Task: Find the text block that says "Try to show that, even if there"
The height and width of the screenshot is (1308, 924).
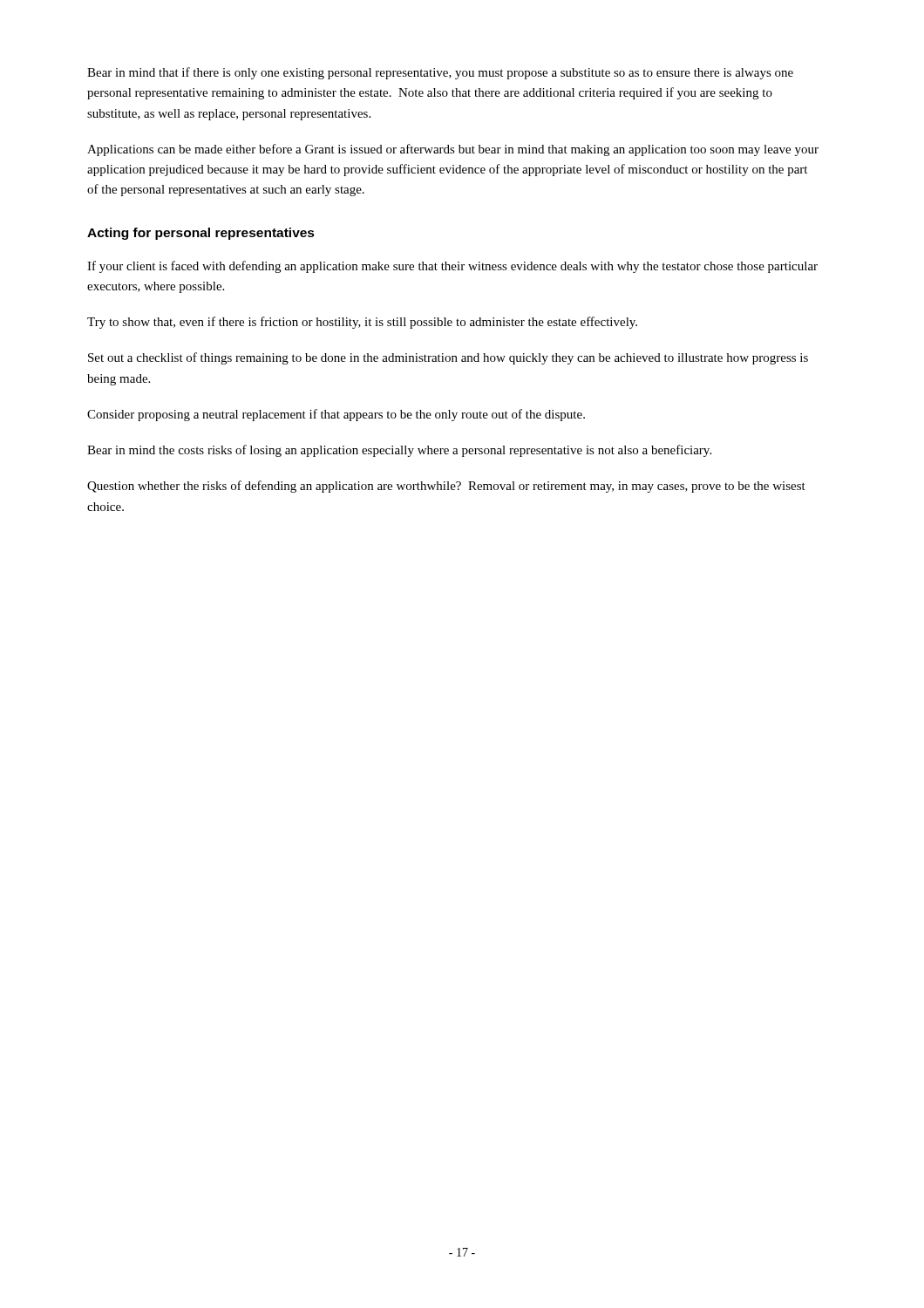Action: [363, 322]
